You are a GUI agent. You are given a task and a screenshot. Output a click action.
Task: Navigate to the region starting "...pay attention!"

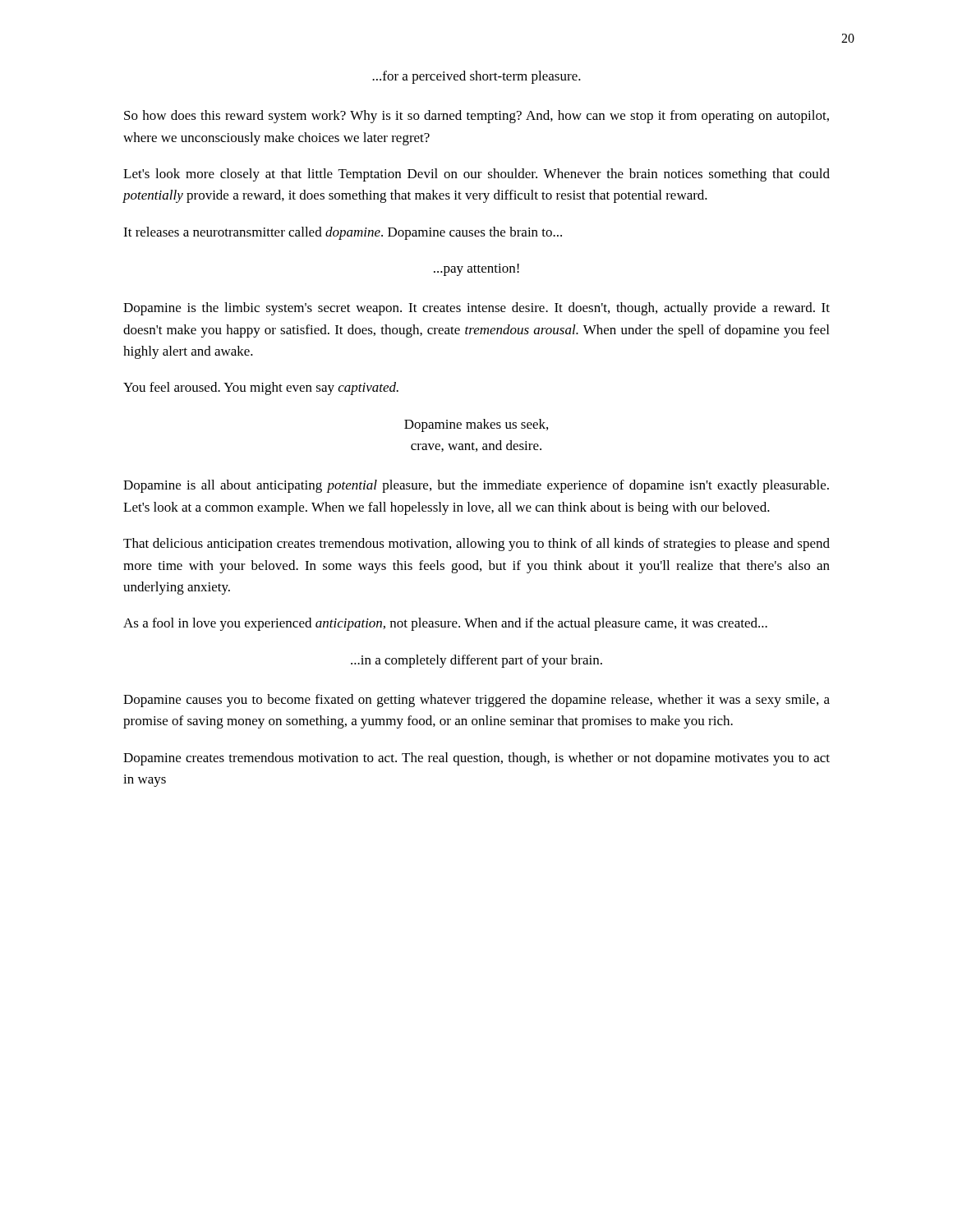coord(476,268)
